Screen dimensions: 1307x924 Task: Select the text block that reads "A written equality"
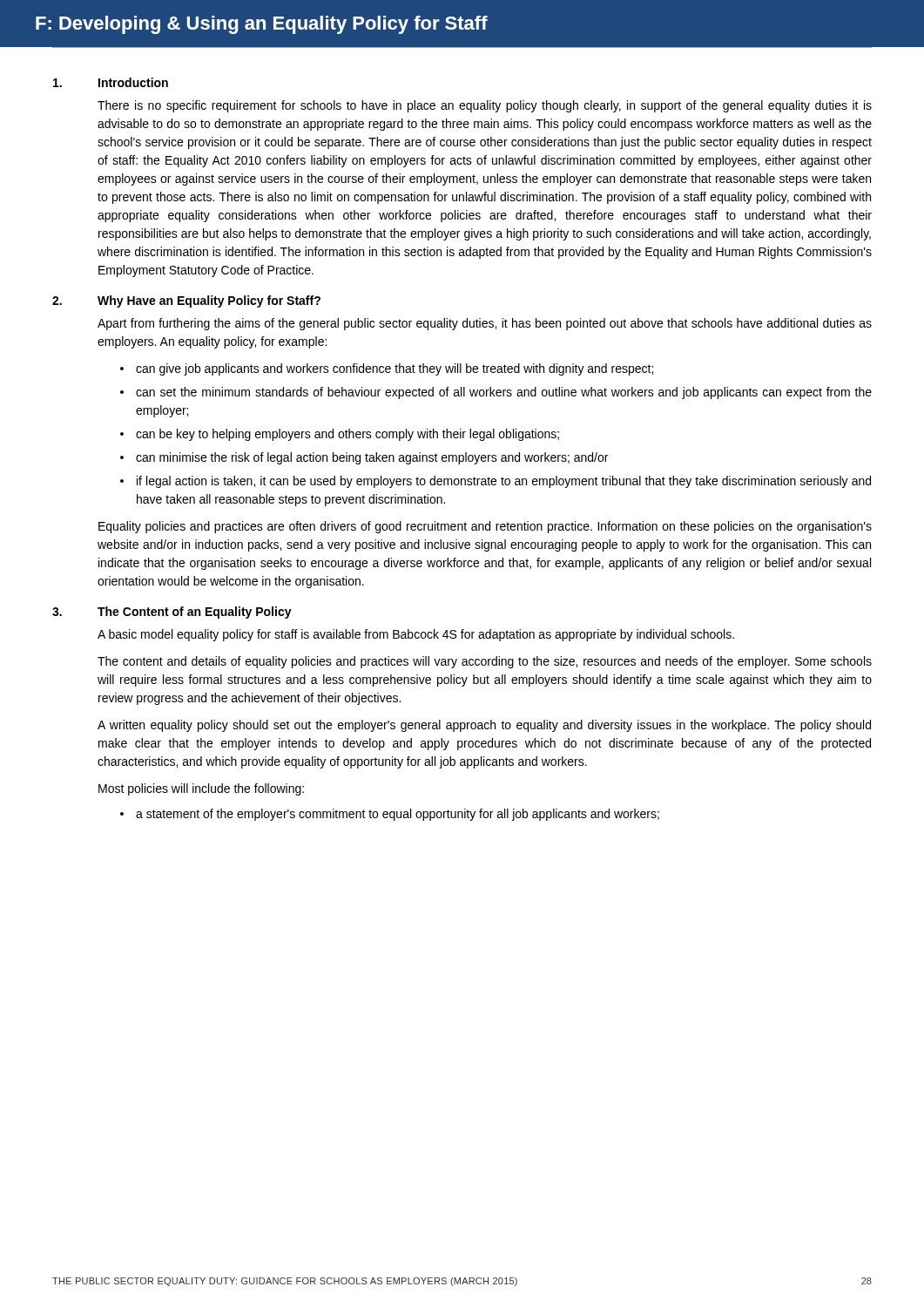tap(485, 743)
